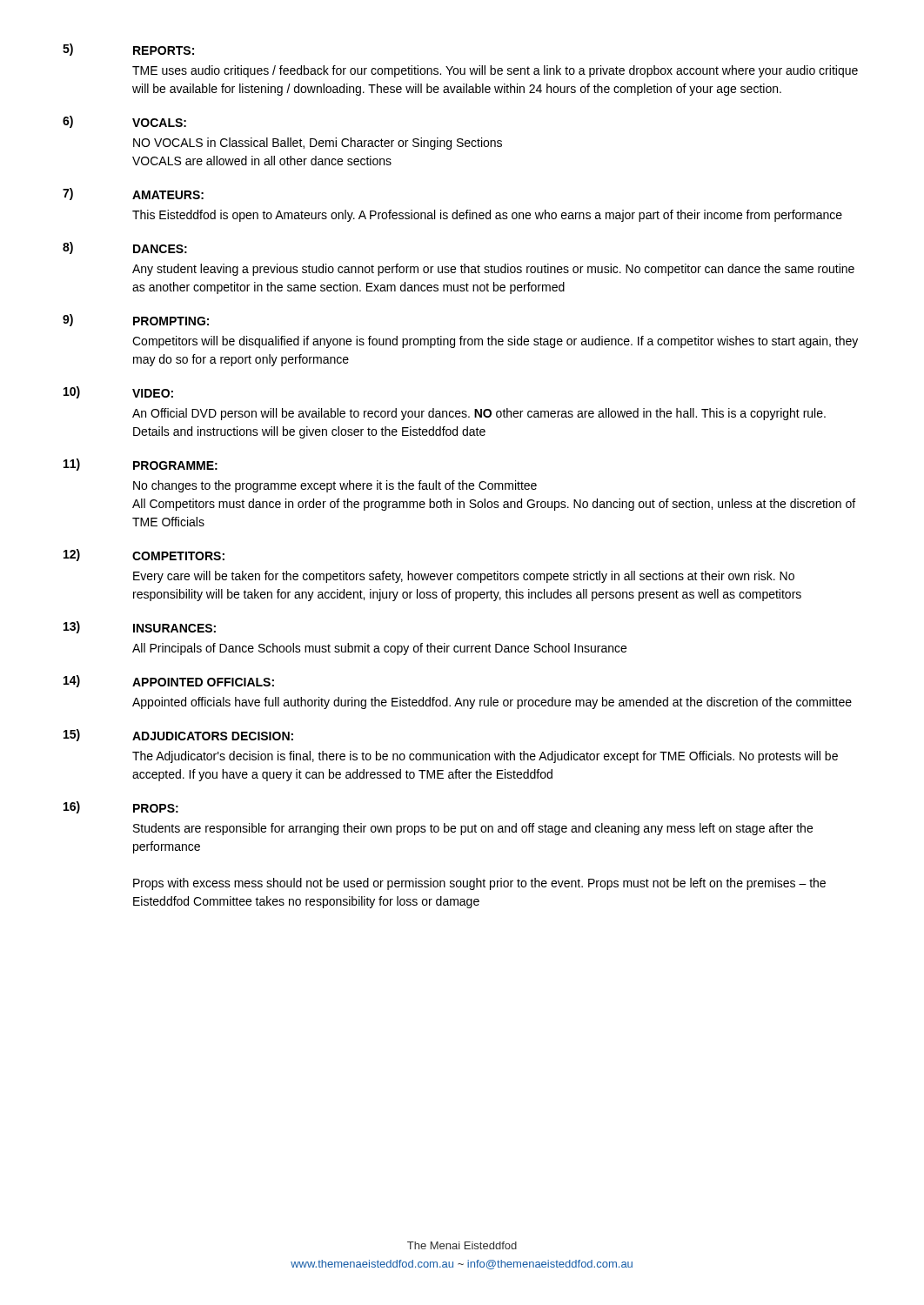924x1305 pixels.
Task: Click on the list item that reads "11) PROGRAMME: No changes"
Action: point(462,494)
